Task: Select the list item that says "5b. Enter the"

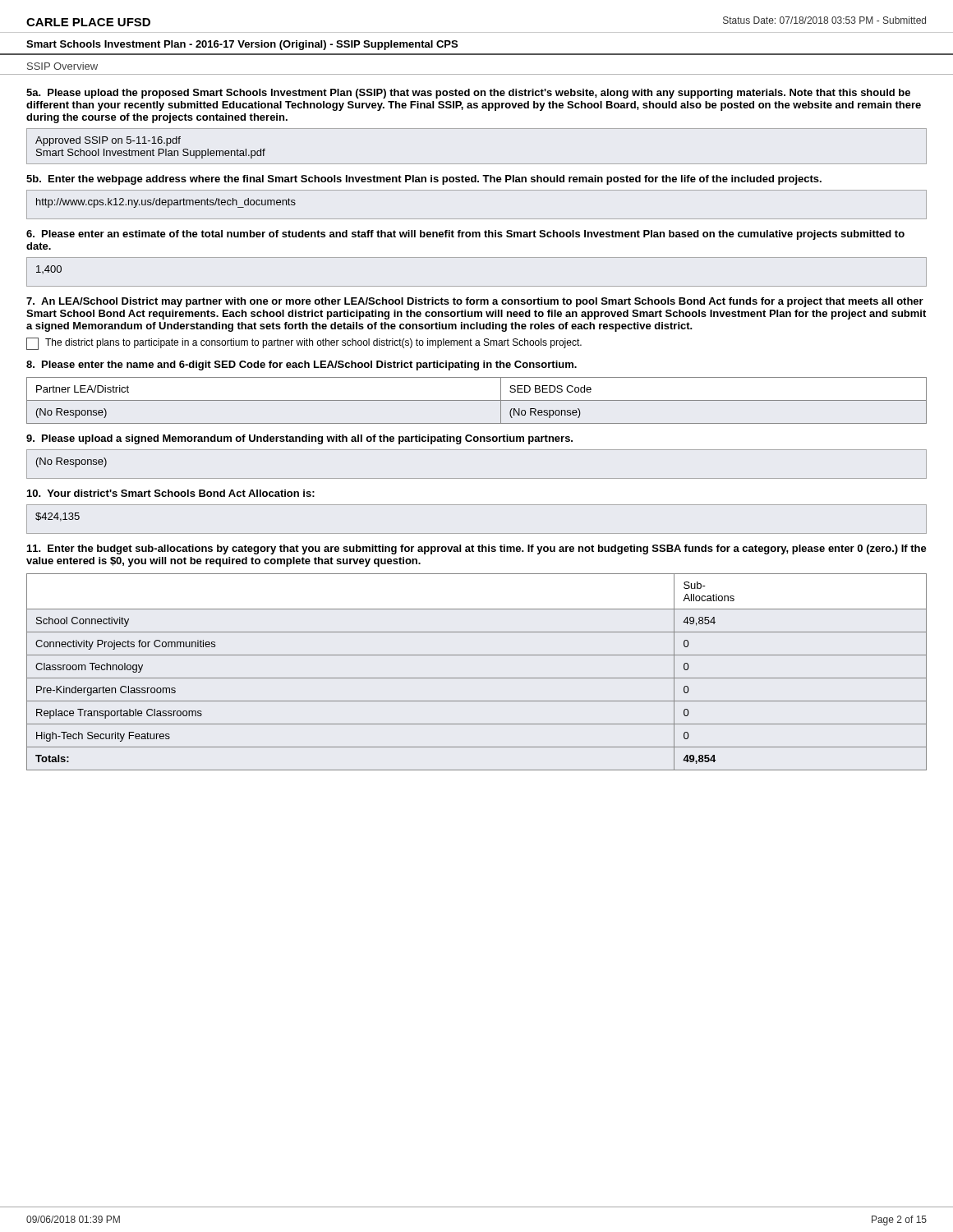Action: click(x=424, y=179)
